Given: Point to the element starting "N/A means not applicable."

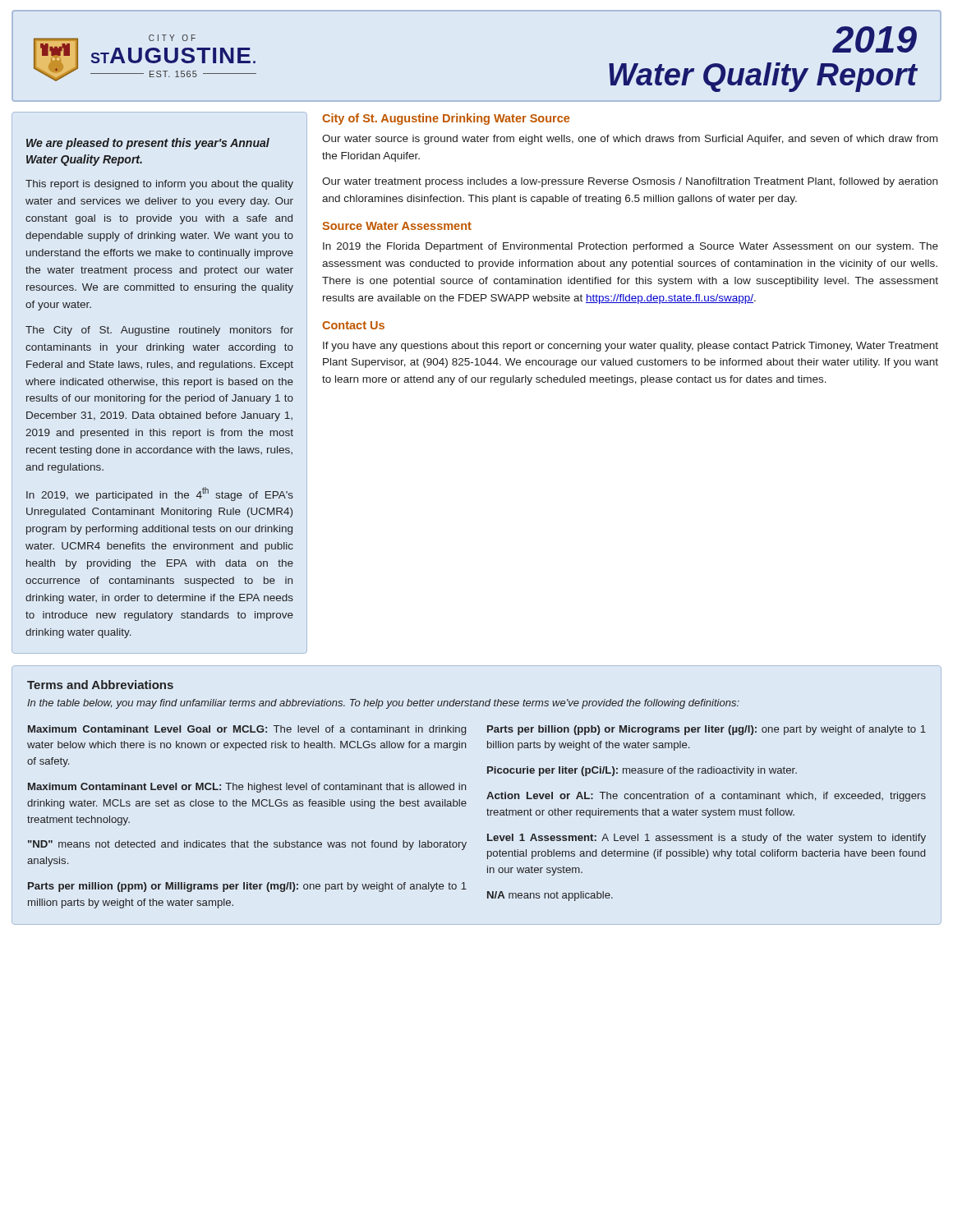Looking at the screenshot, I should coord(550,895).
